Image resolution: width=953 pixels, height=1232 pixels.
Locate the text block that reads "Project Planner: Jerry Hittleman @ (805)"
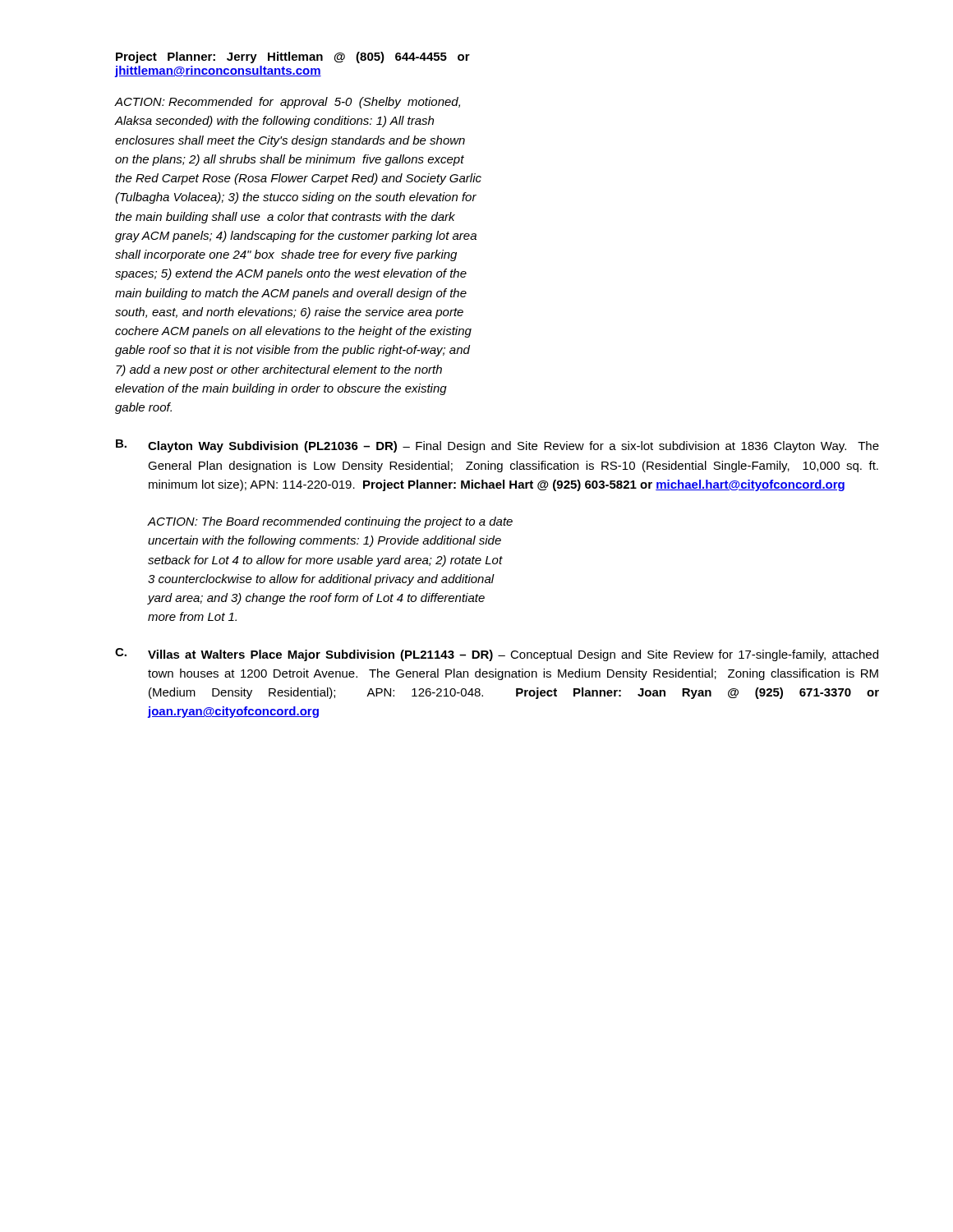pyautogui.click(x=293, y=57)
